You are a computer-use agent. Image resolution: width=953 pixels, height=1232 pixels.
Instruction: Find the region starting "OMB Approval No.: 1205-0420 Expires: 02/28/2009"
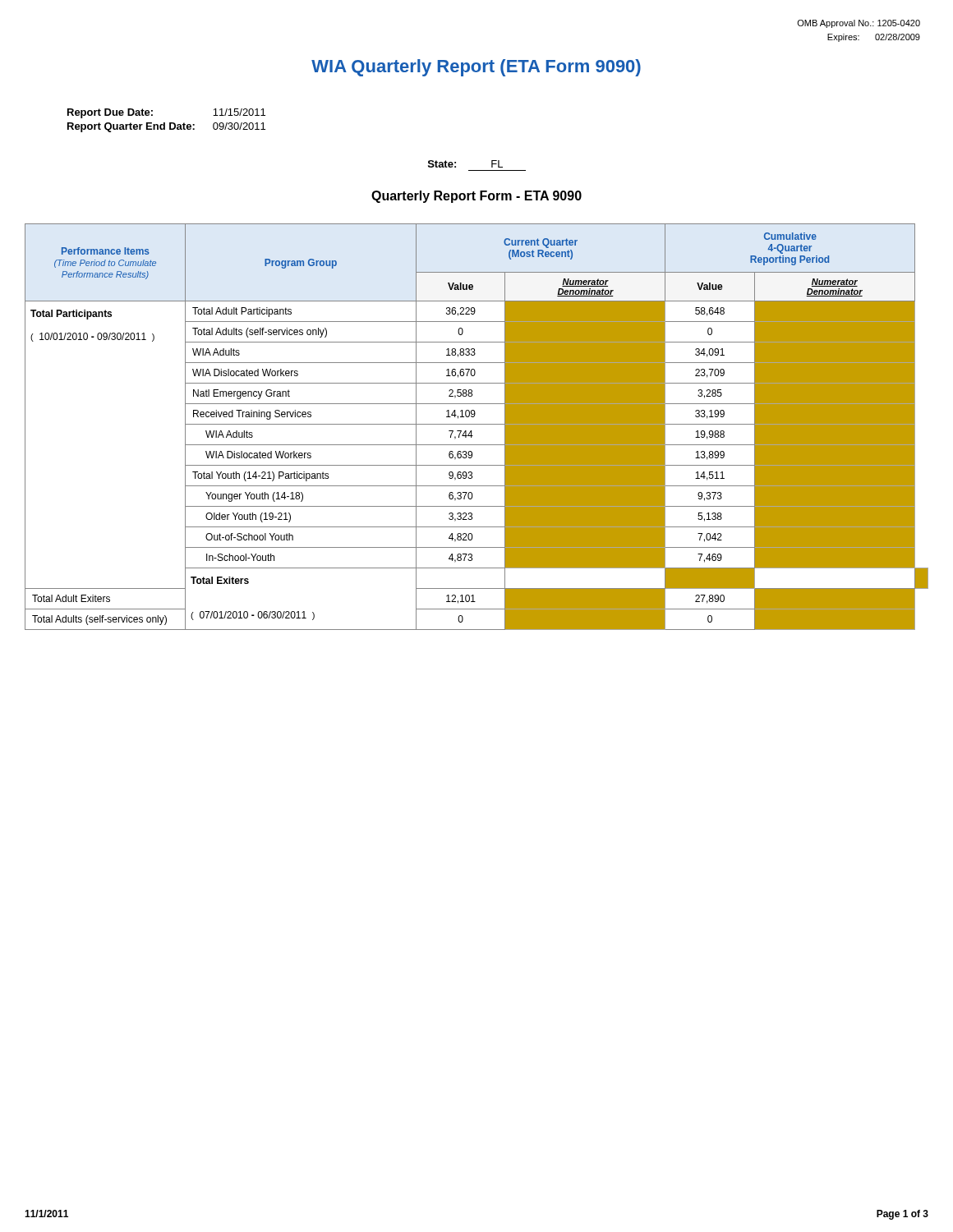coord(859,30)
